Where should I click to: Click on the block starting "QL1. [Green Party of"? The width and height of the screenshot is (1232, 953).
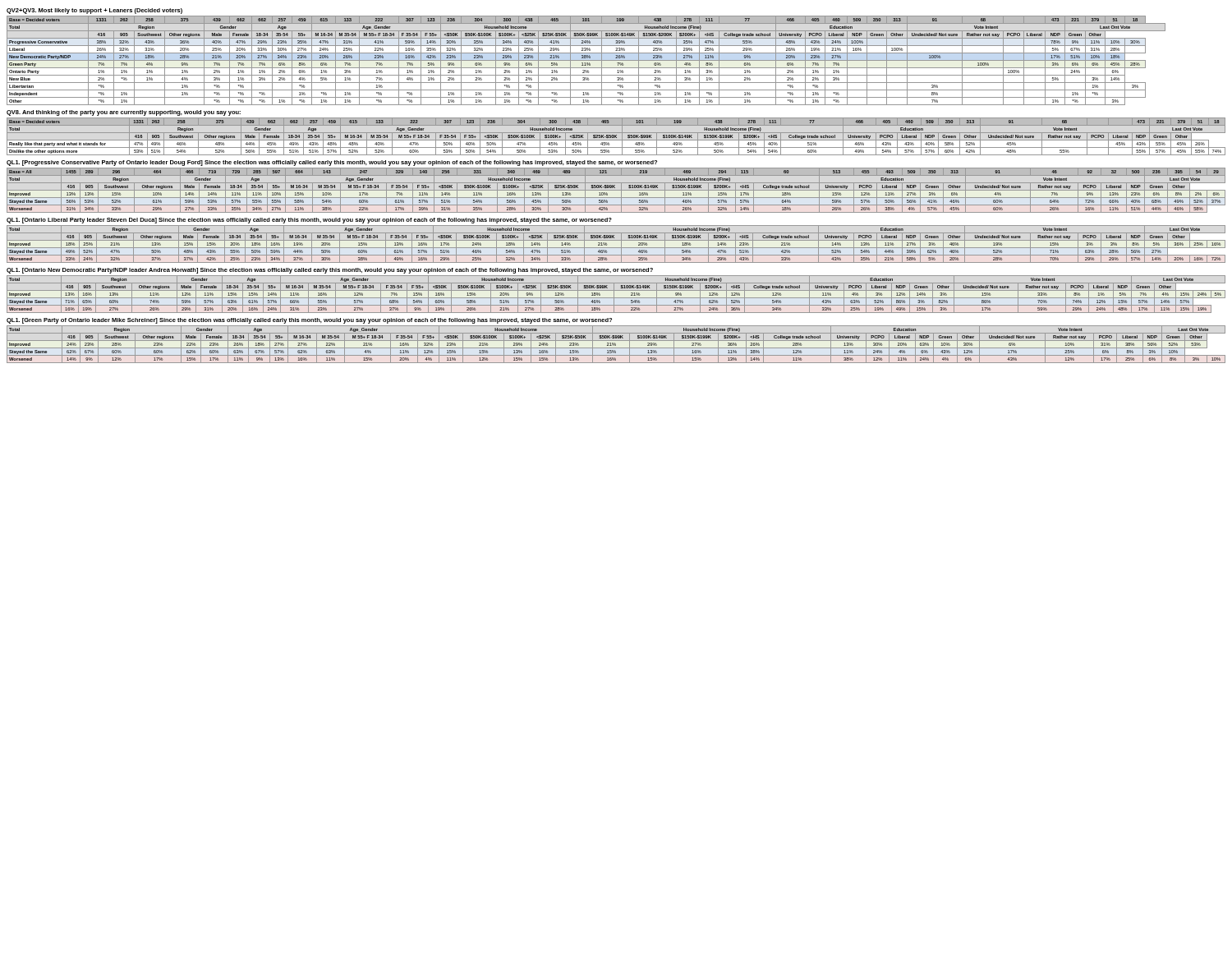[309, 320]
